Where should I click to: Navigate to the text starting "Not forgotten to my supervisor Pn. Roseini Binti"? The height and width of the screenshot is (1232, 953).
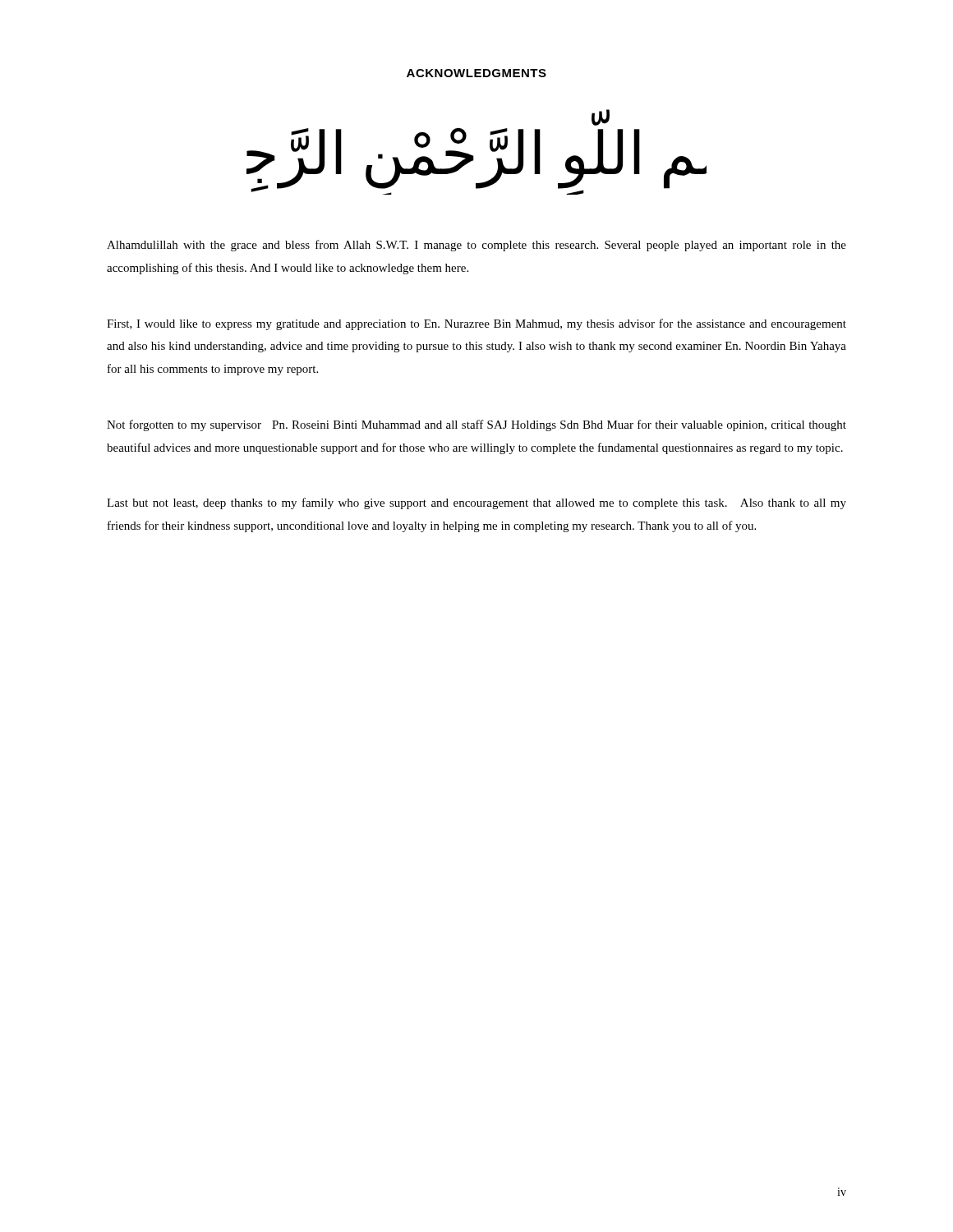tap(476, 436)
